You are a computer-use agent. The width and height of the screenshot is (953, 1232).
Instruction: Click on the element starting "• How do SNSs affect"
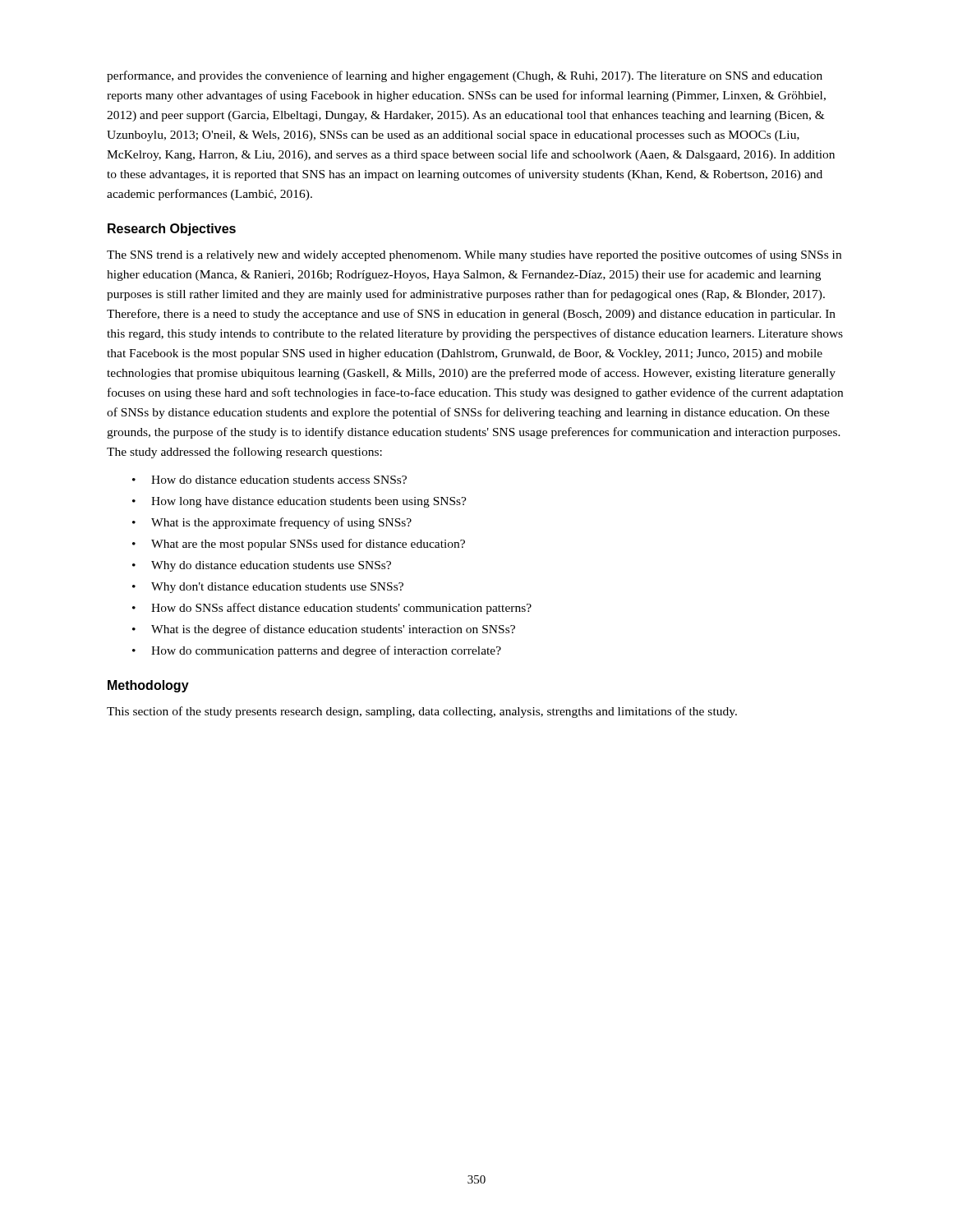point(332,608)
